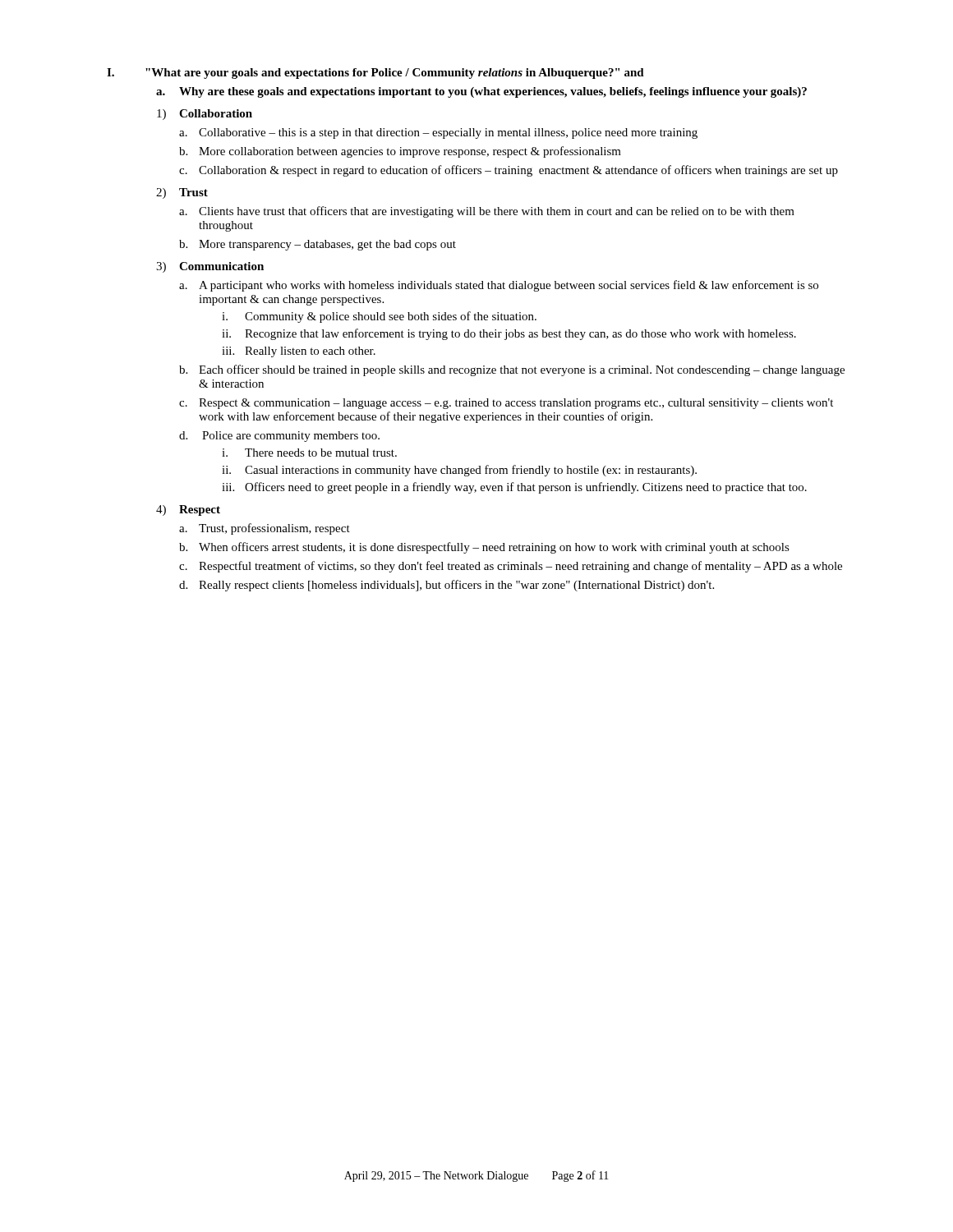
Task: Point to "1) Collaboration"
Action: pos(204,114)
